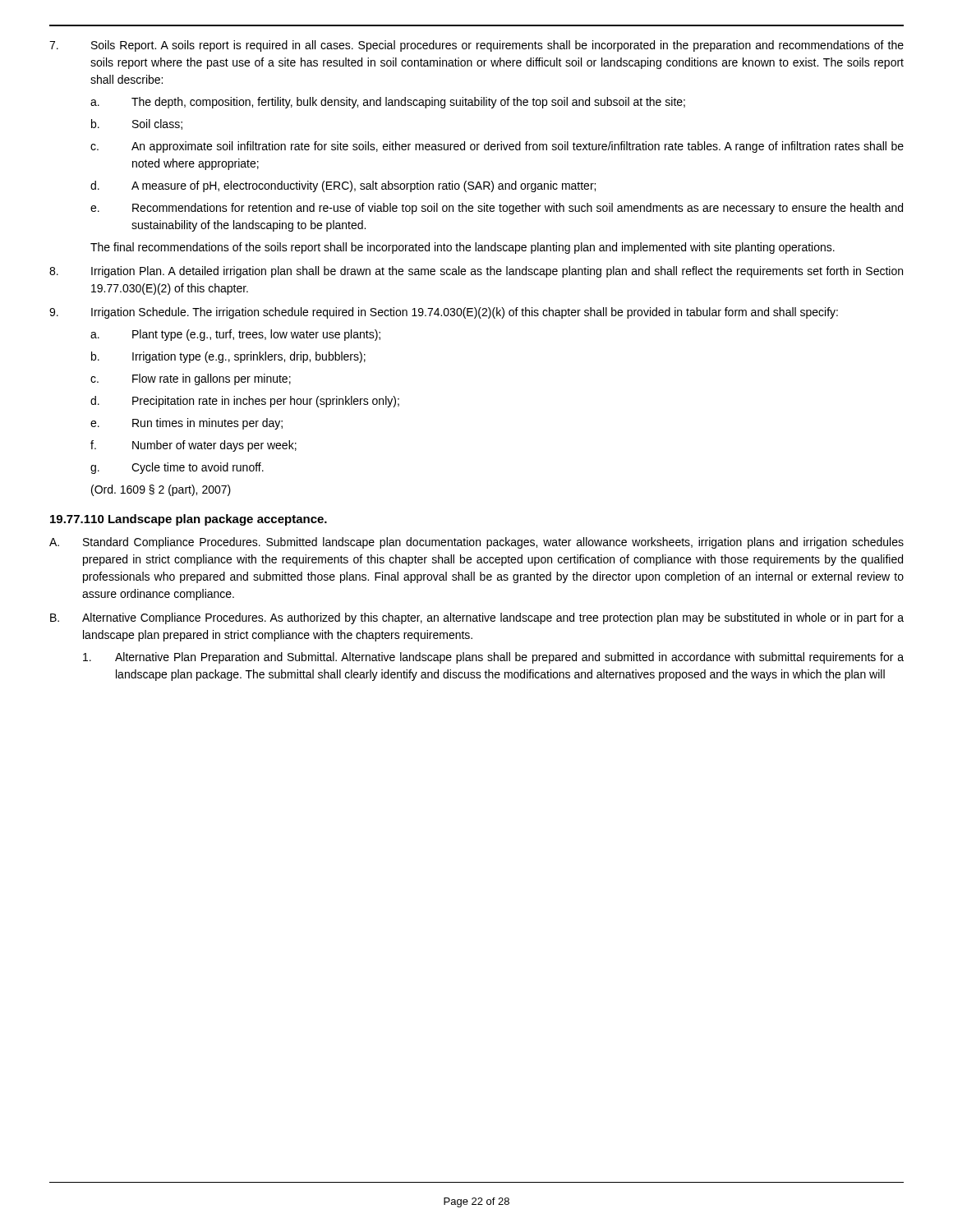The image size is (953, 1232).
Task: Point to the block beginning "e. Recommendations for retention"
Action: click(497, 217)
